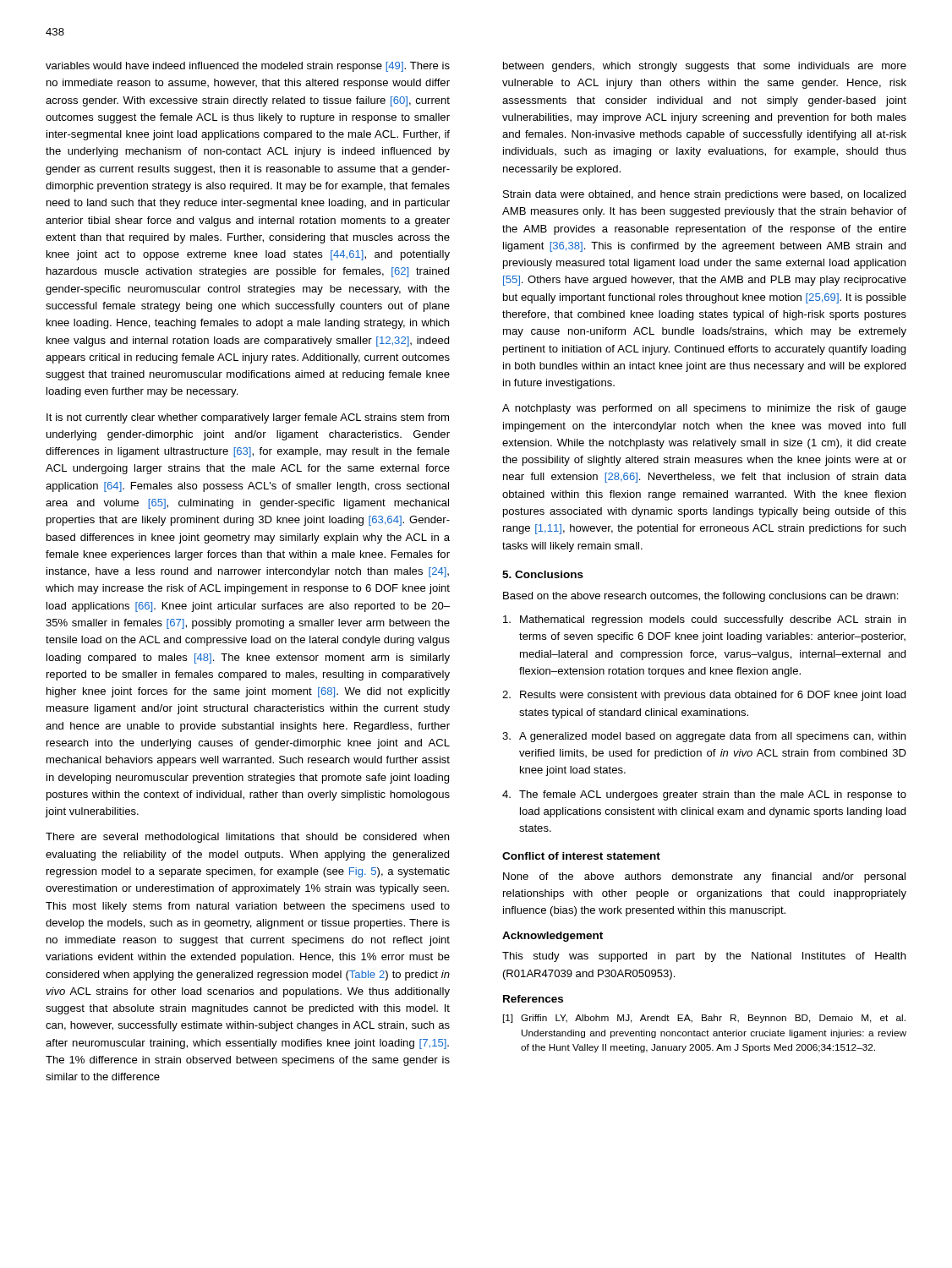The image size is (952, 1268).
Task: Navigate to the passage starting "A notchplasty was performed on all specimens to"
Action: coord(704,477)
